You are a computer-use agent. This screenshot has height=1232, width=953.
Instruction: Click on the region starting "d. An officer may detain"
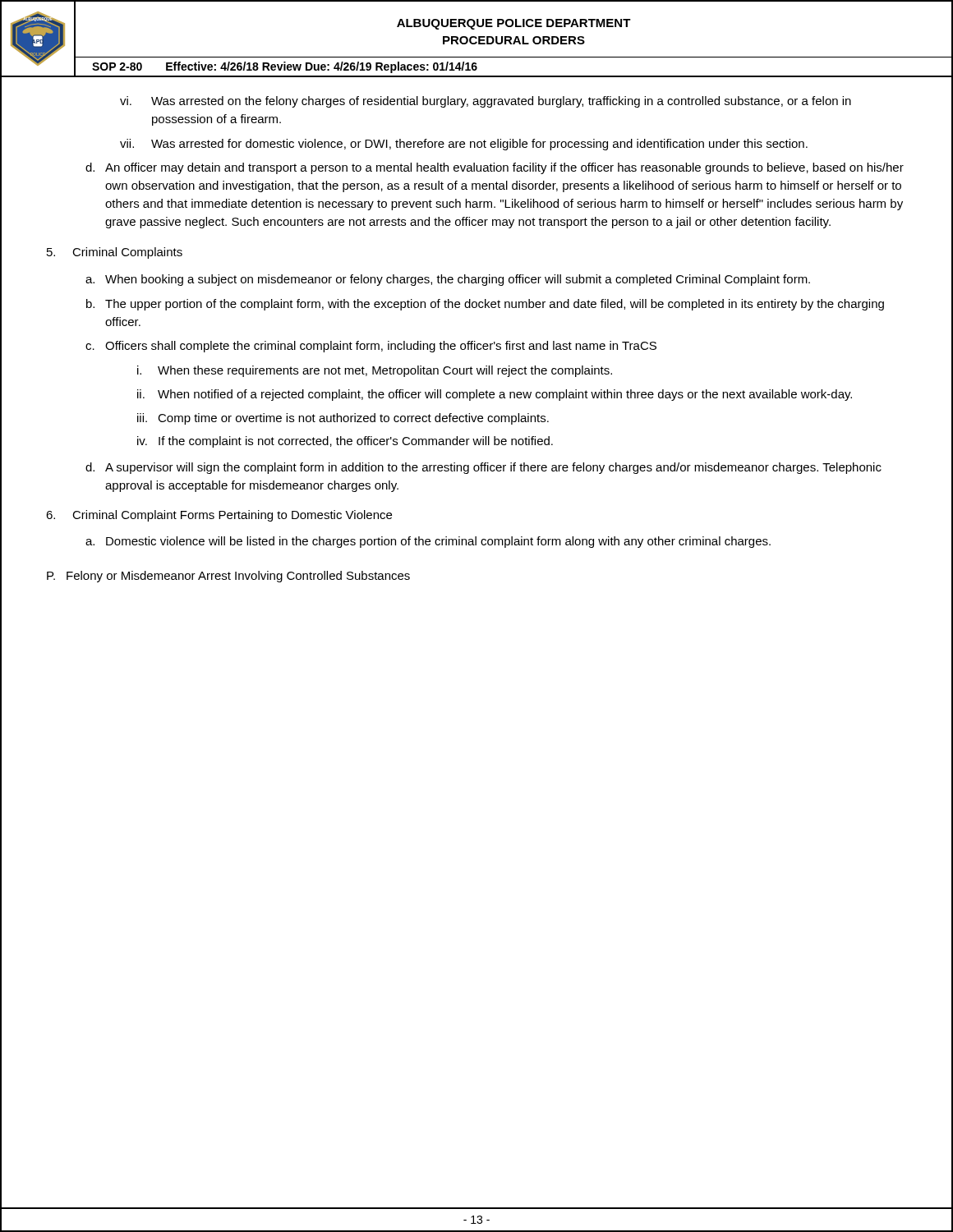(x=496, y=194)
